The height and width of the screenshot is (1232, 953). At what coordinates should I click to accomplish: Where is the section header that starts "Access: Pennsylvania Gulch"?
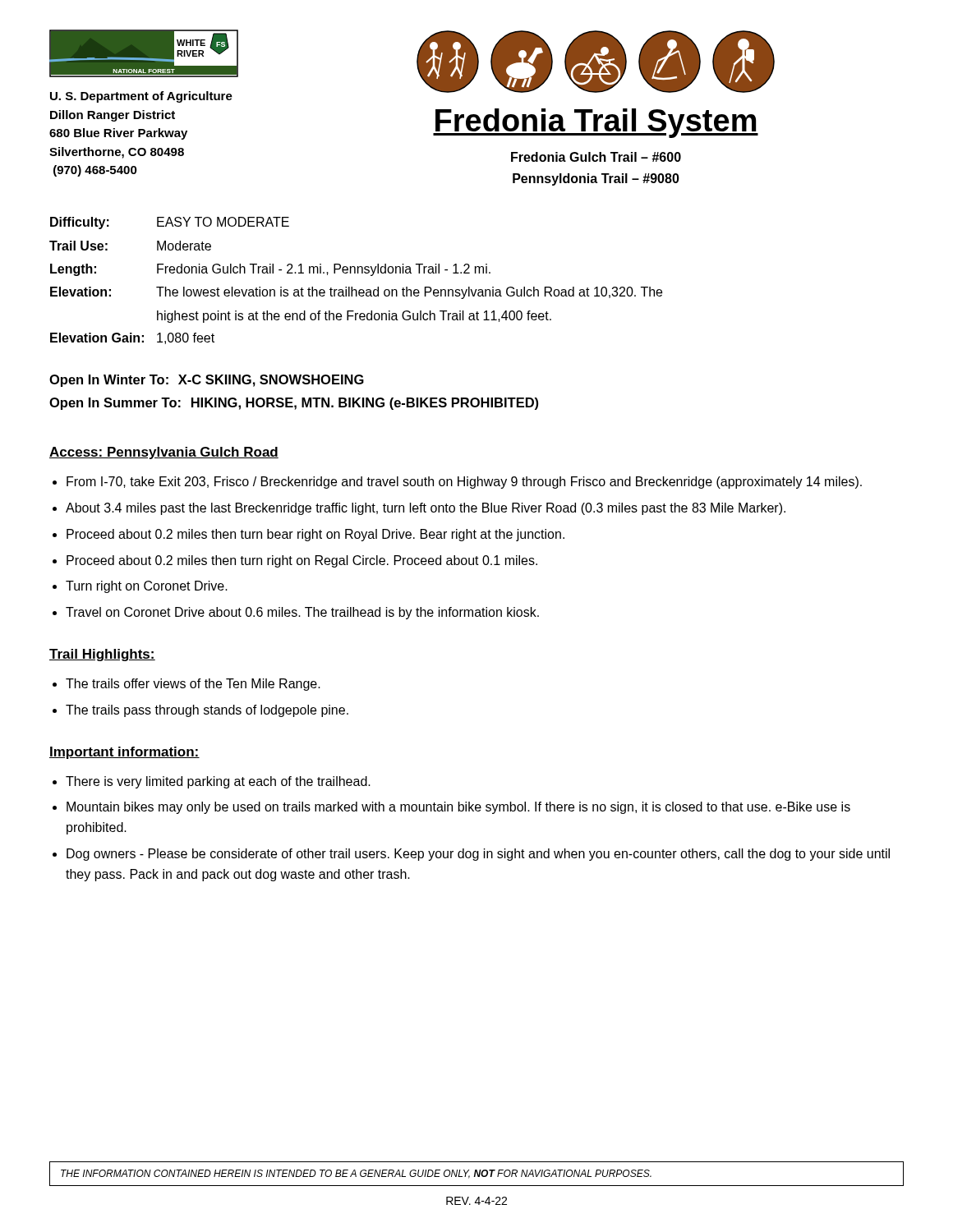[x=164, y=452]
